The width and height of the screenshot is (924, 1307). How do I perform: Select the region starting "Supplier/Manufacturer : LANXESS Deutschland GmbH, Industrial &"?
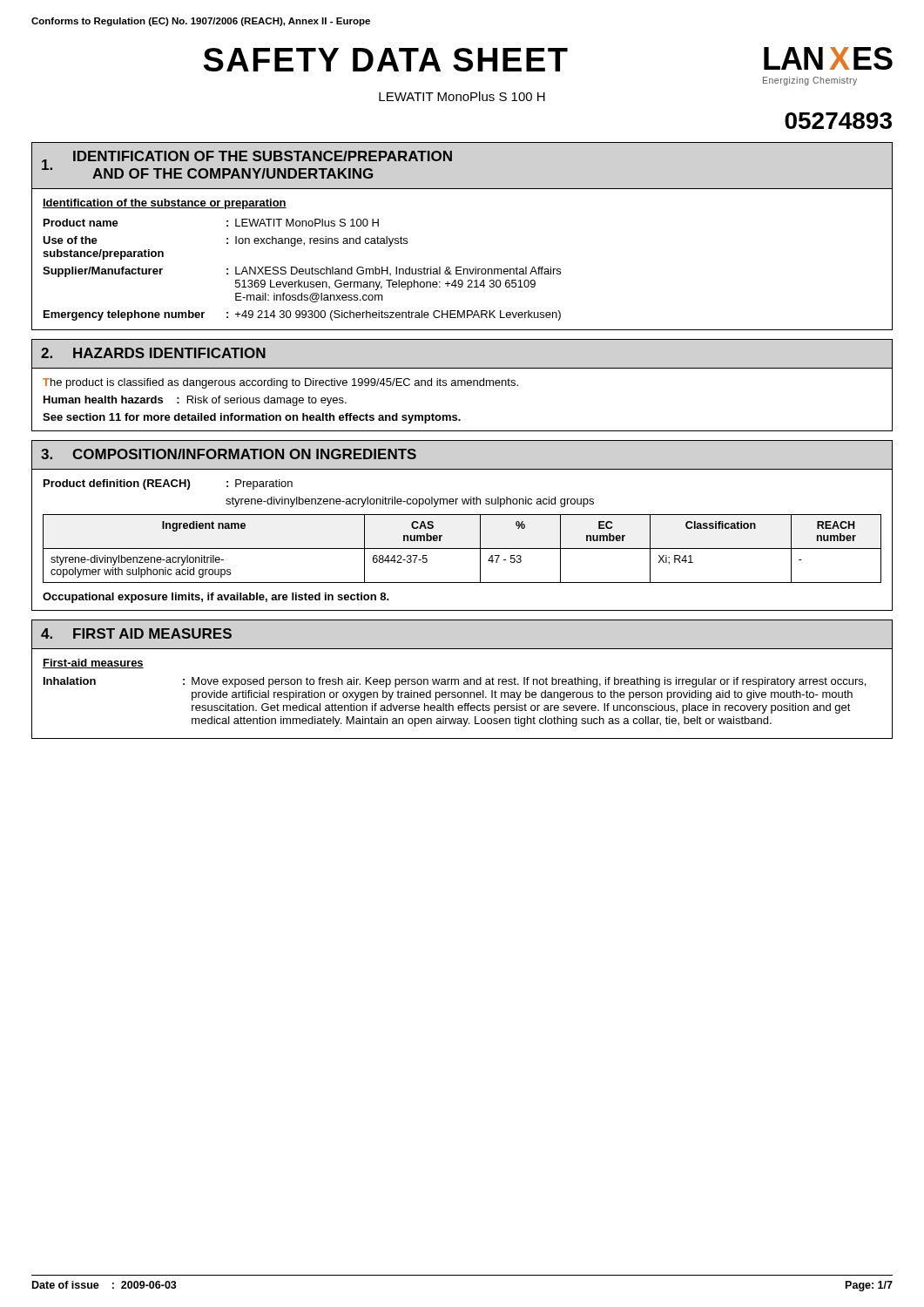462,284
